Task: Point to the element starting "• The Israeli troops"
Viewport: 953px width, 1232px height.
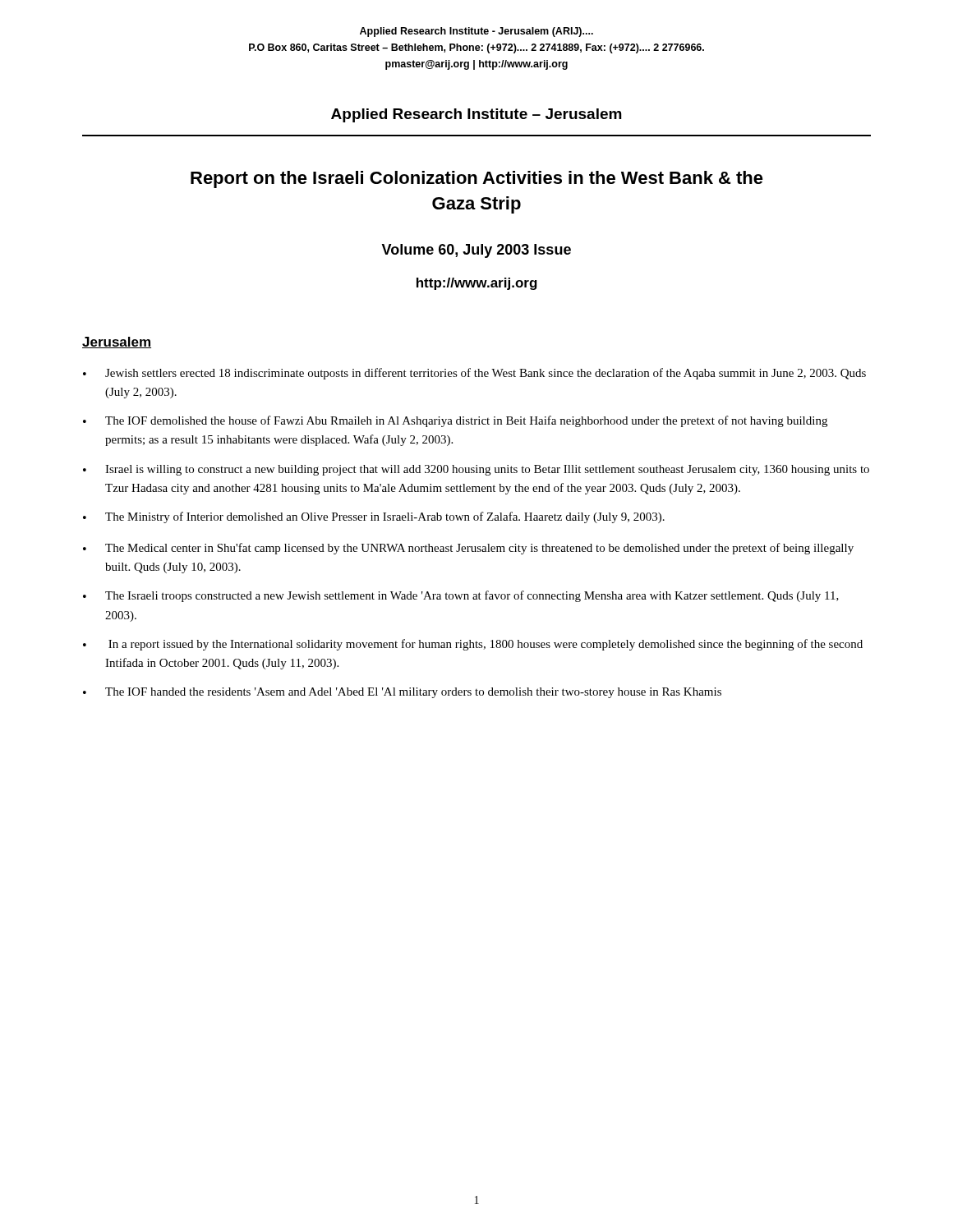Action: coord(476,606)
